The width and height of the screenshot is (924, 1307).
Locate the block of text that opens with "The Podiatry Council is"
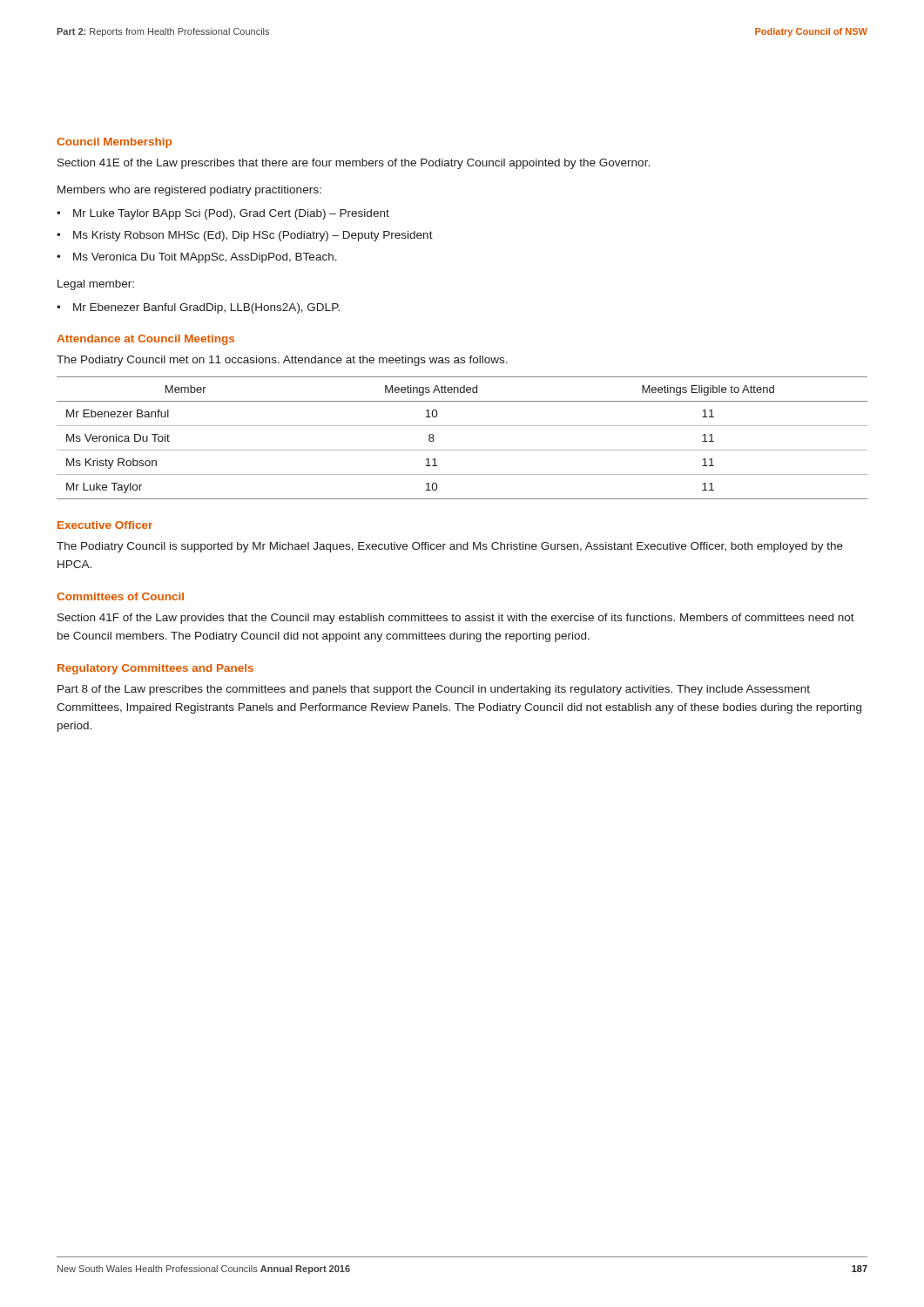click(x=450, y=555)
